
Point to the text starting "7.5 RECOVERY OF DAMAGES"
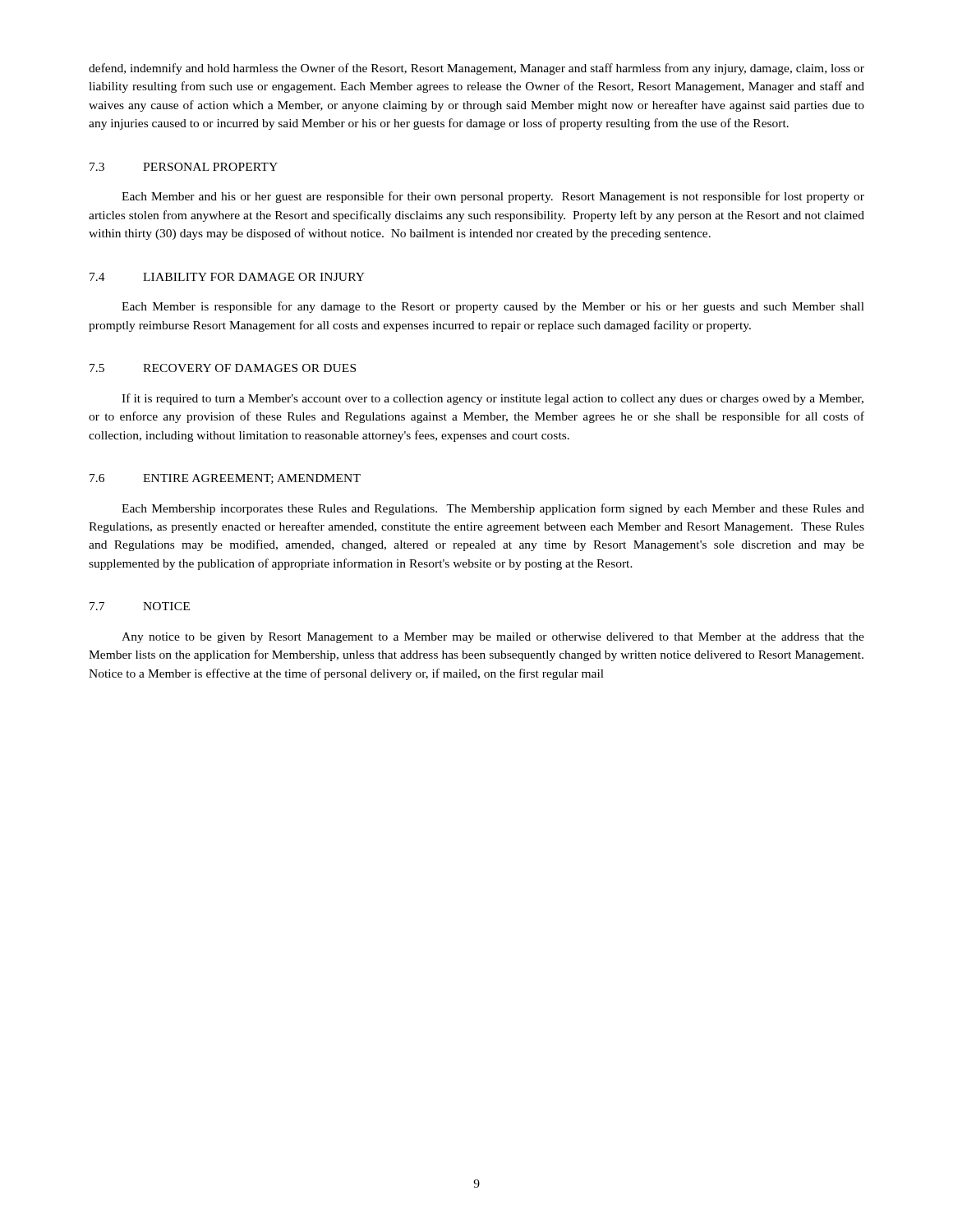tap(223, 368)
